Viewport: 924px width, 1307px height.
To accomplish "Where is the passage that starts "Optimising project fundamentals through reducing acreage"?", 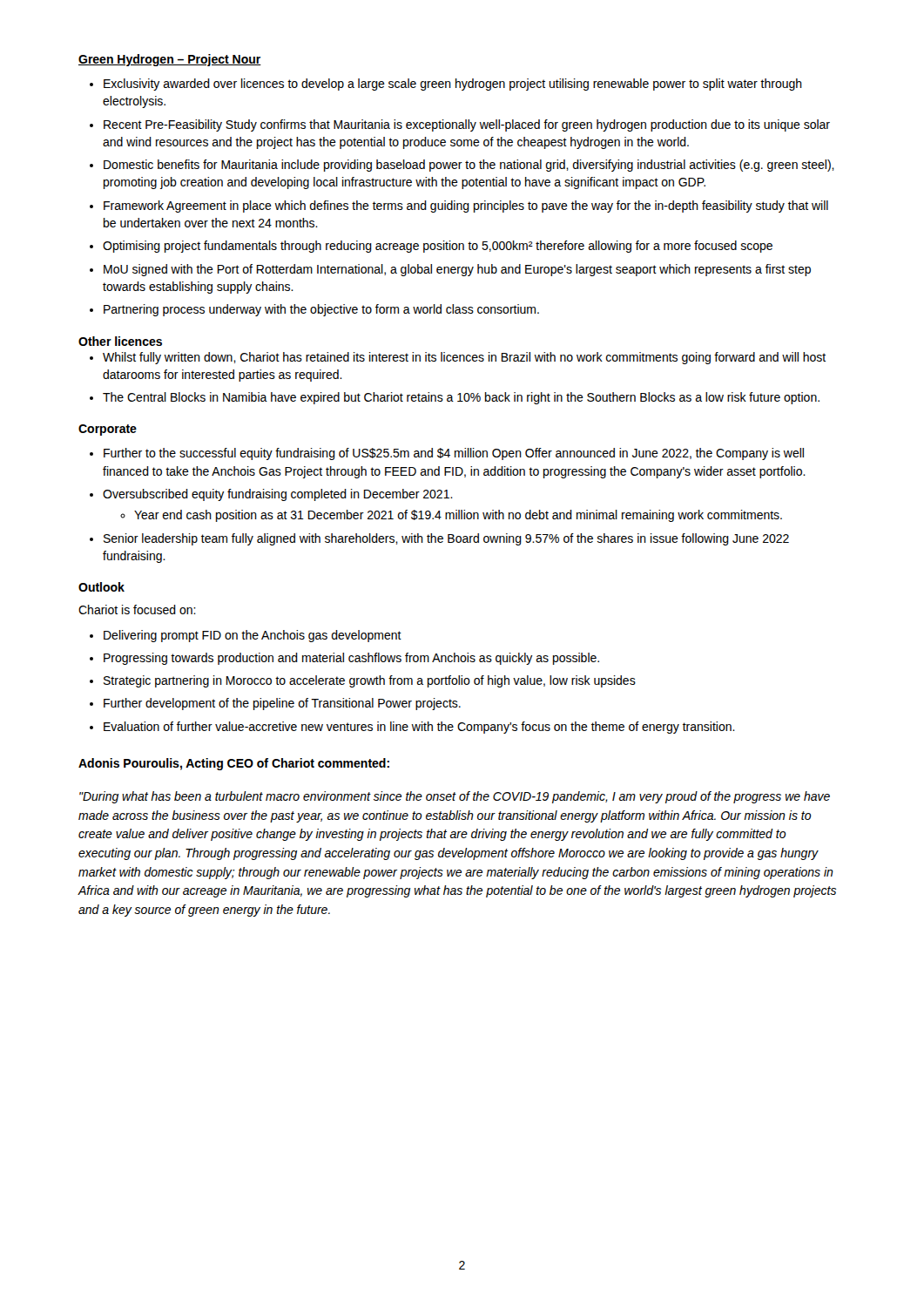I will point(438,246).
